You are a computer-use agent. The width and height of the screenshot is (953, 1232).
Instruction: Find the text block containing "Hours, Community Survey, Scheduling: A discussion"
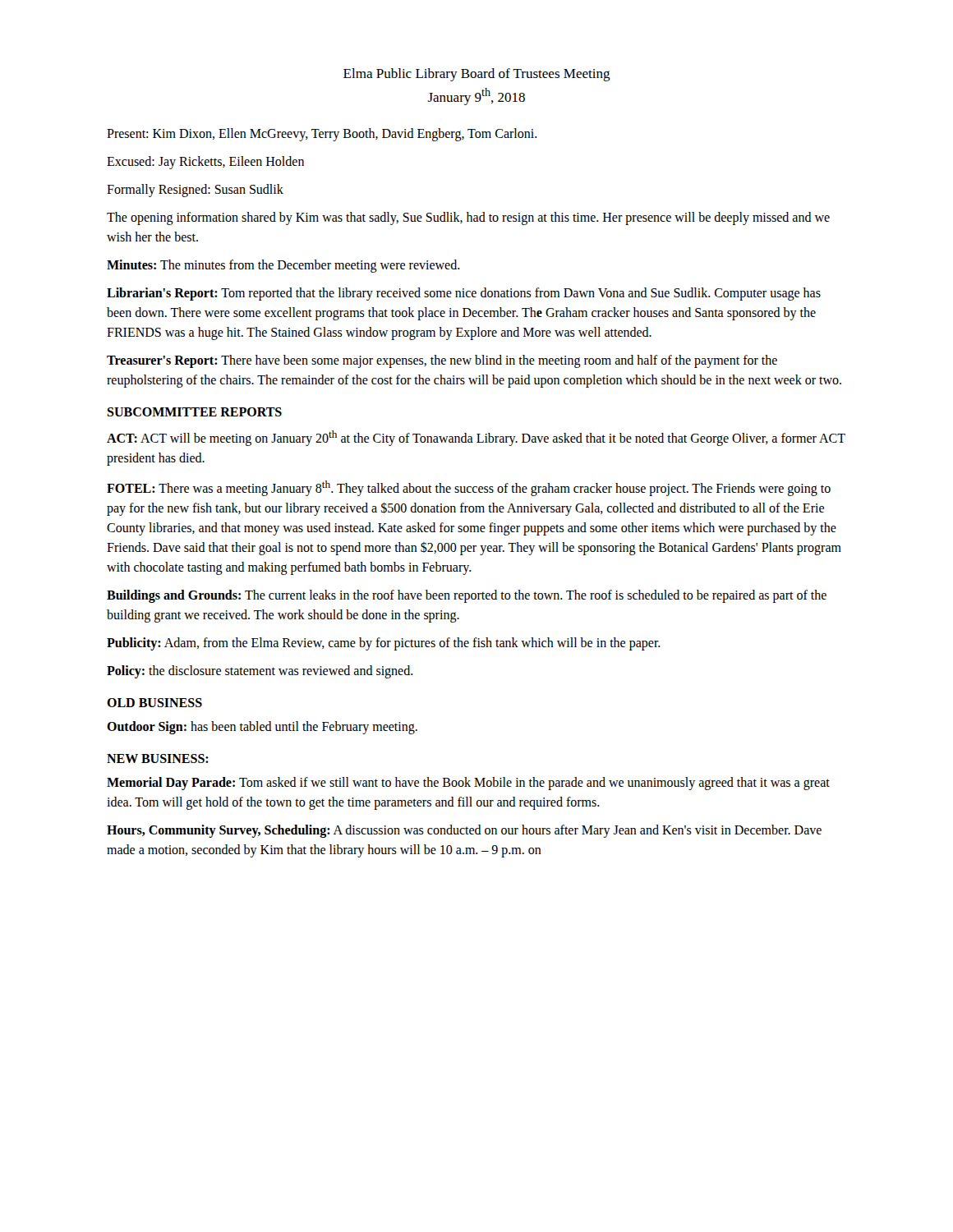click(x=464, y=840)
